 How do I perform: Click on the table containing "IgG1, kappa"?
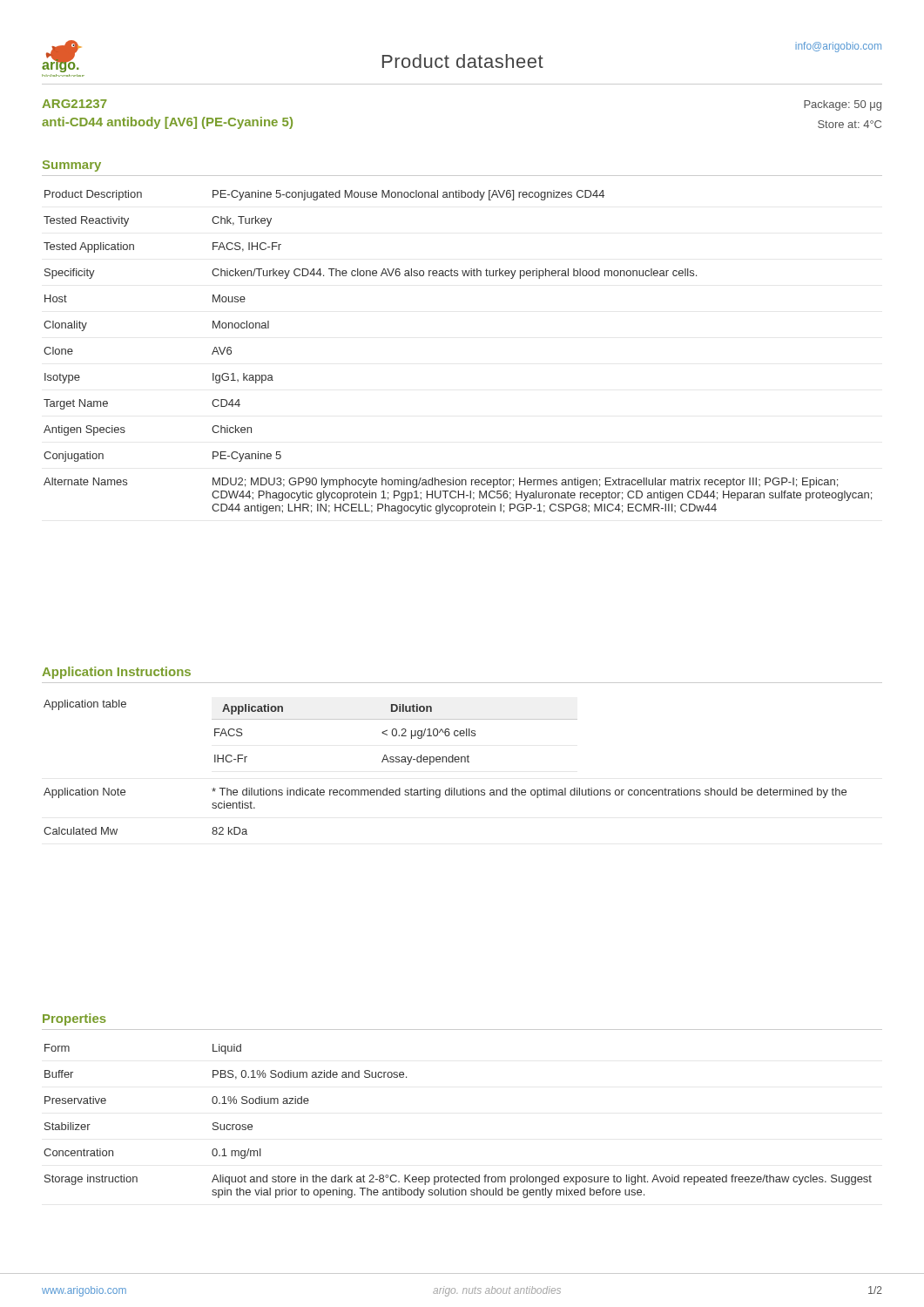coord(462,351)
